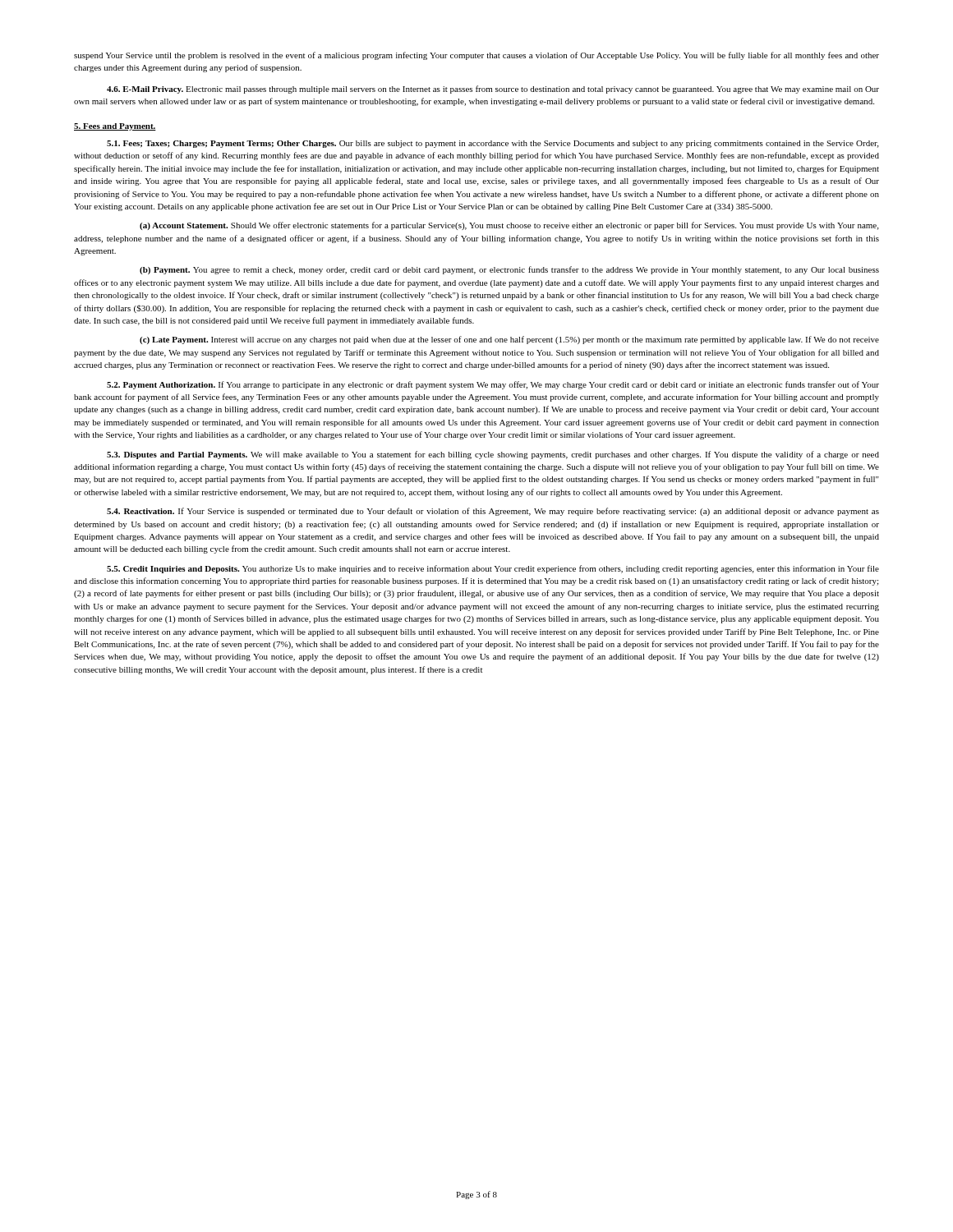Find the block starting "5. Fees and"
953x1232 pixels.
click(x=115, y=125)
